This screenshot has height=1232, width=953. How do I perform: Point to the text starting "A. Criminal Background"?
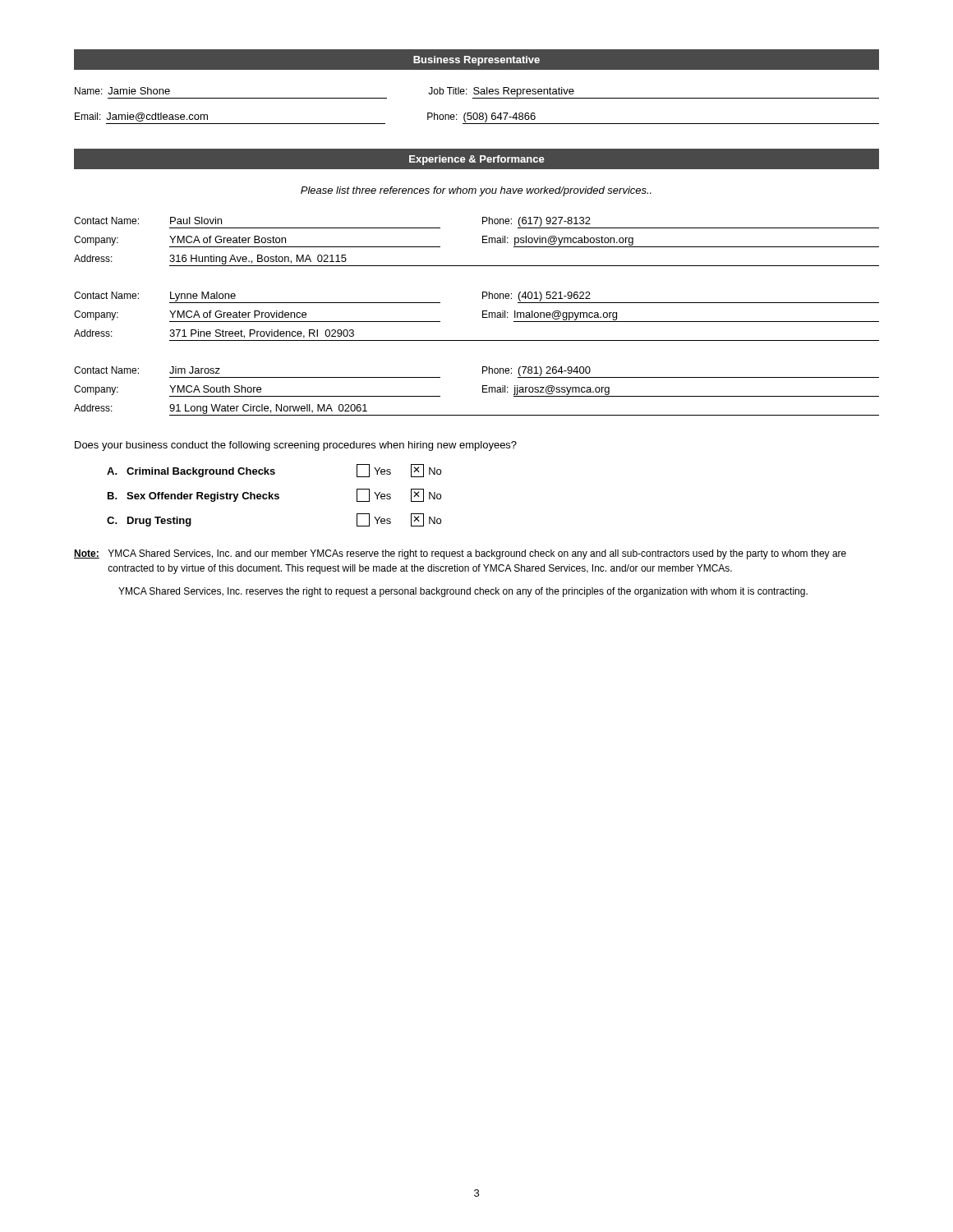(274, 471)
